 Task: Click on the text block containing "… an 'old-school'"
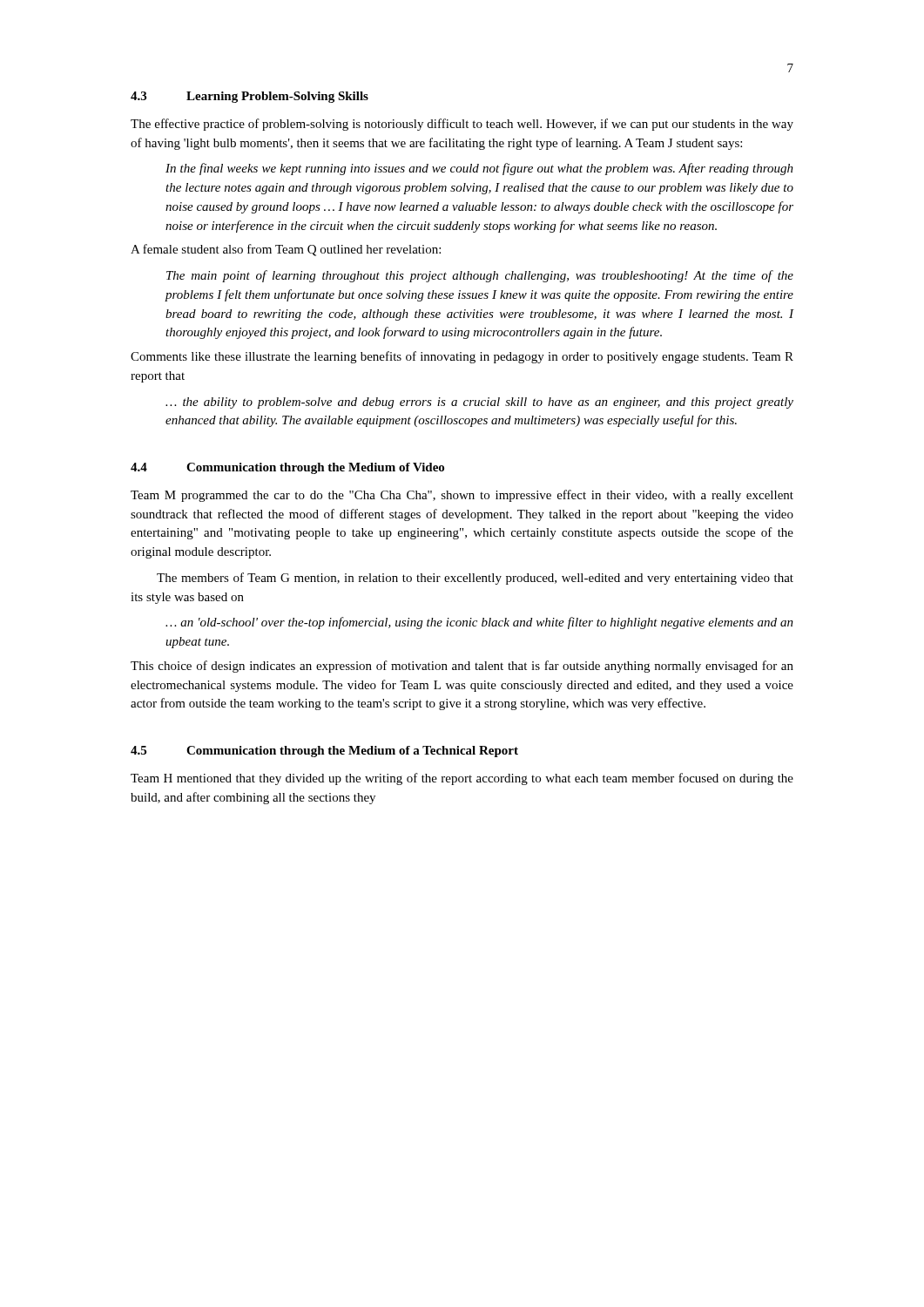point(479,632)
